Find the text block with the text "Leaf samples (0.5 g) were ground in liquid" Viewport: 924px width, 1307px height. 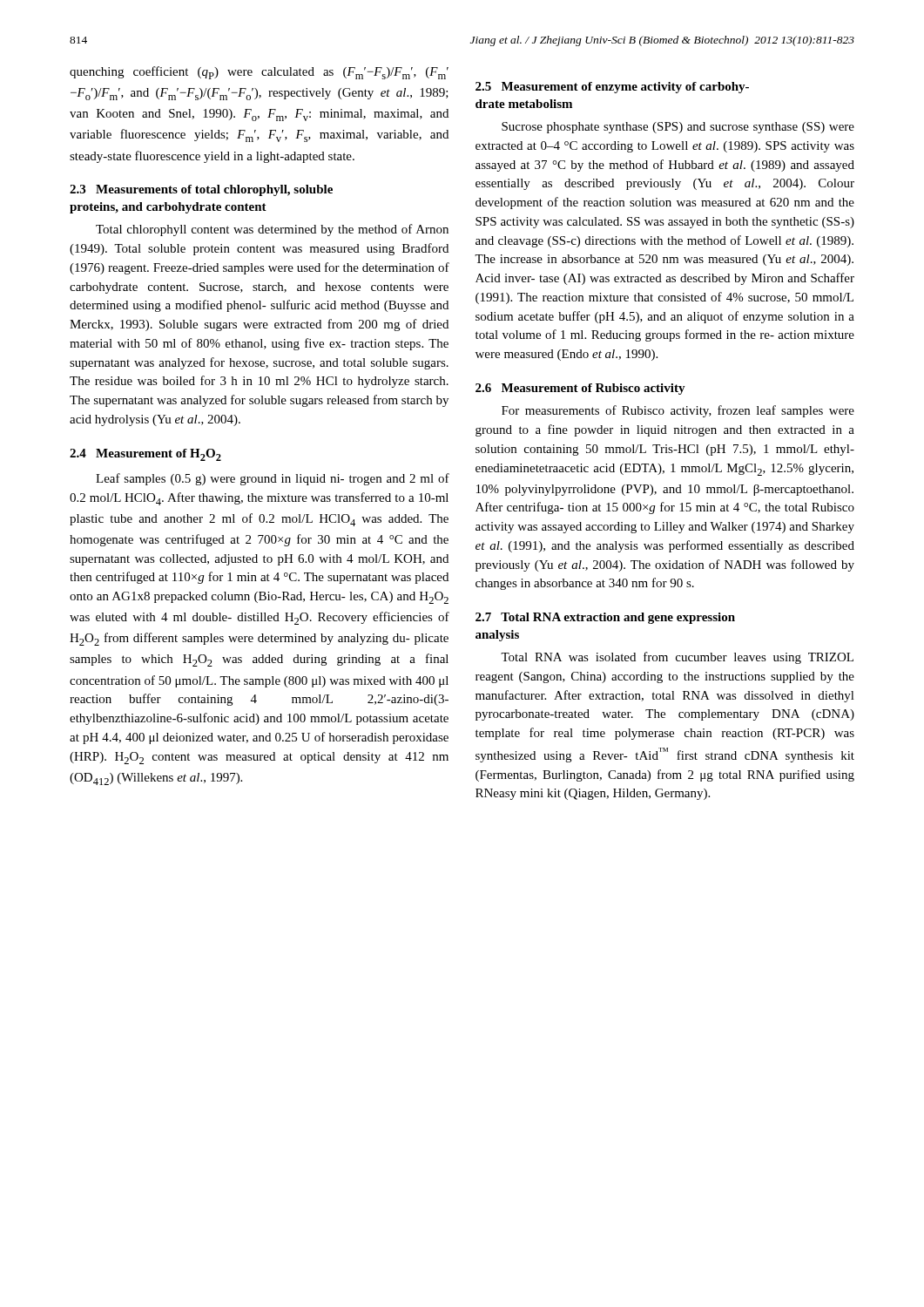point(259,629)
